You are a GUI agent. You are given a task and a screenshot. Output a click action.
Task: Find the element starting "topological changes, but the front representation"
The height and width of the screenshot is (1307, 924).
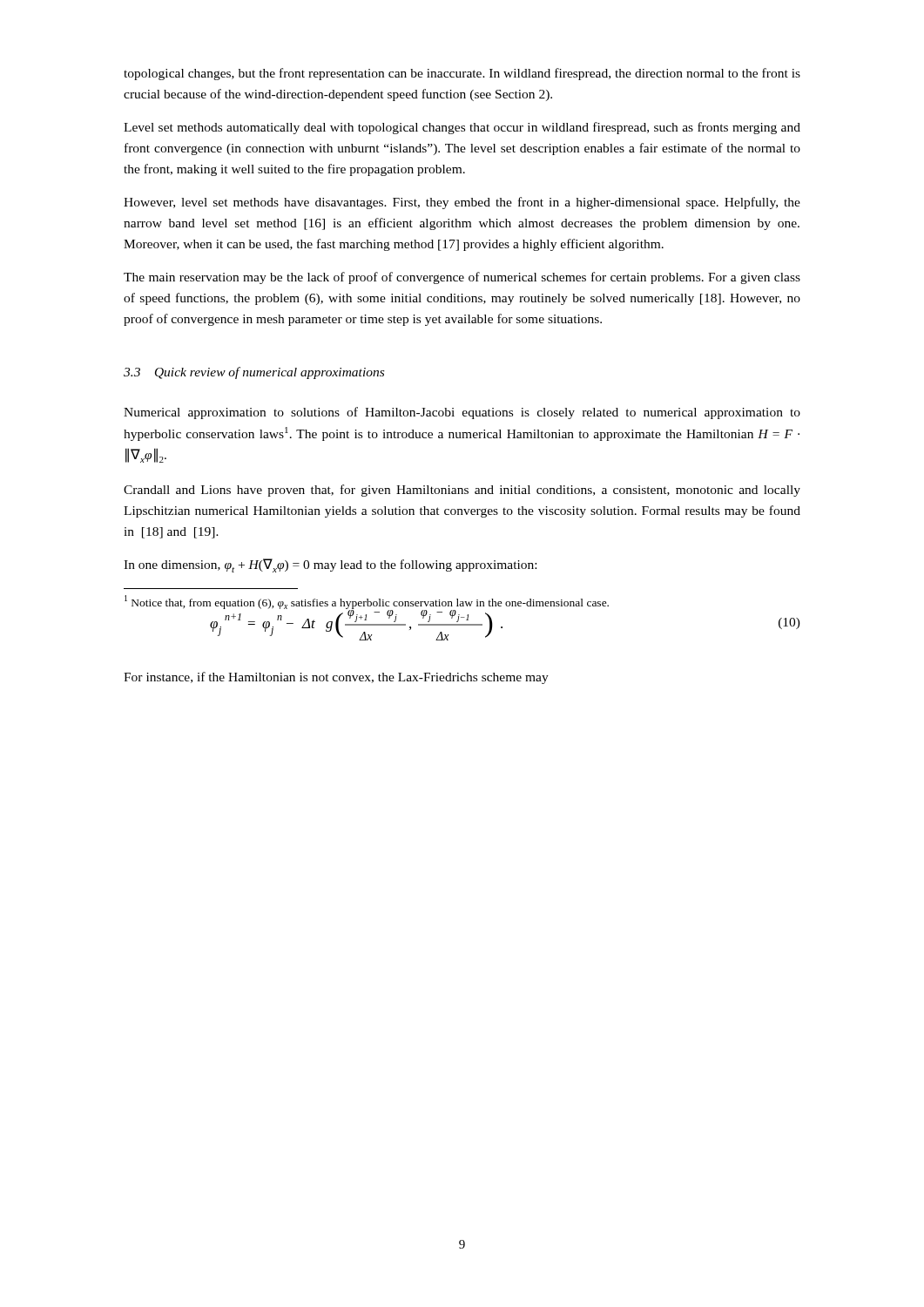(x=462, y=84)
